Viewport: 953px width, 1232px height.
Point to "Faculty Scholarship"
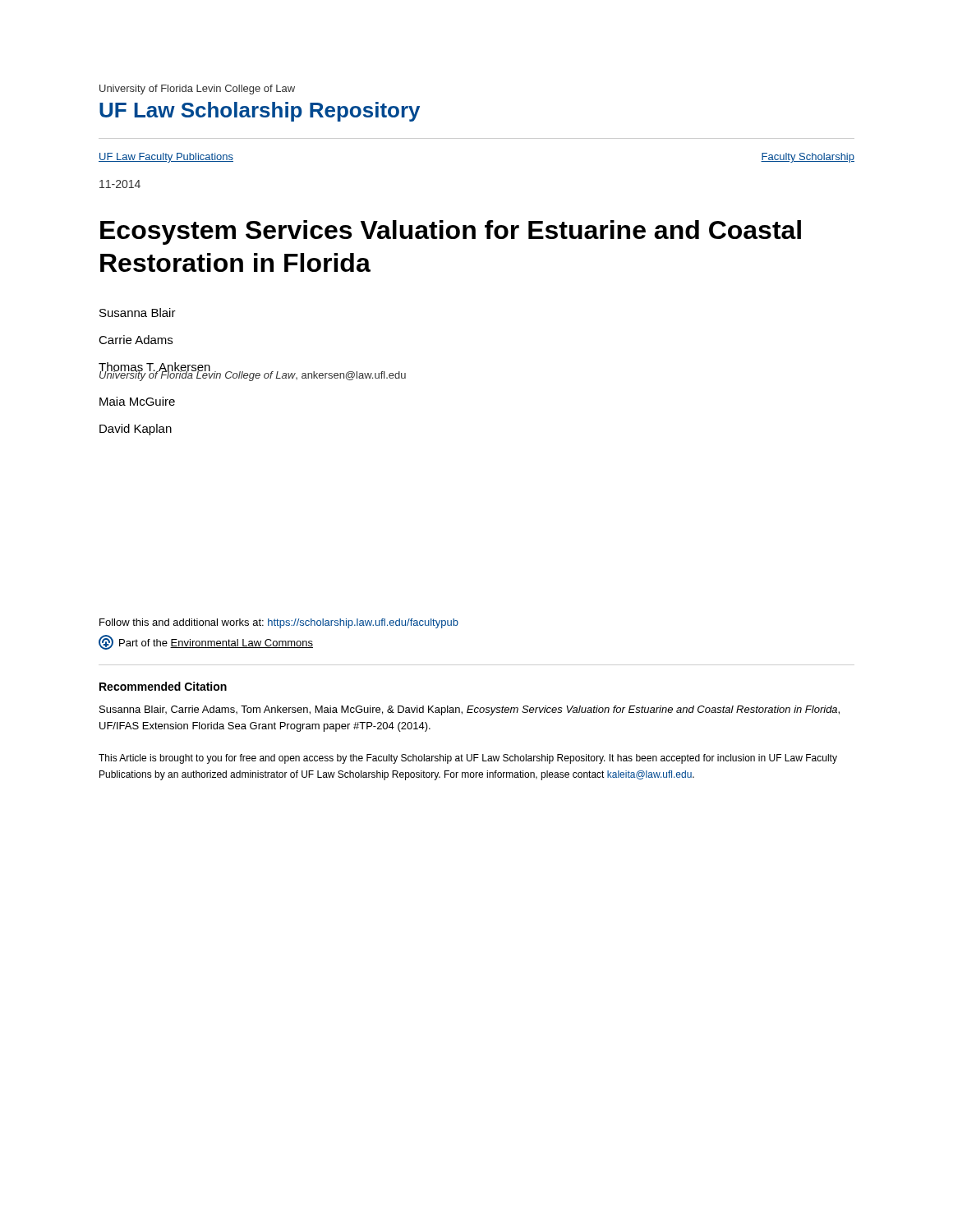tap(808, 157)
